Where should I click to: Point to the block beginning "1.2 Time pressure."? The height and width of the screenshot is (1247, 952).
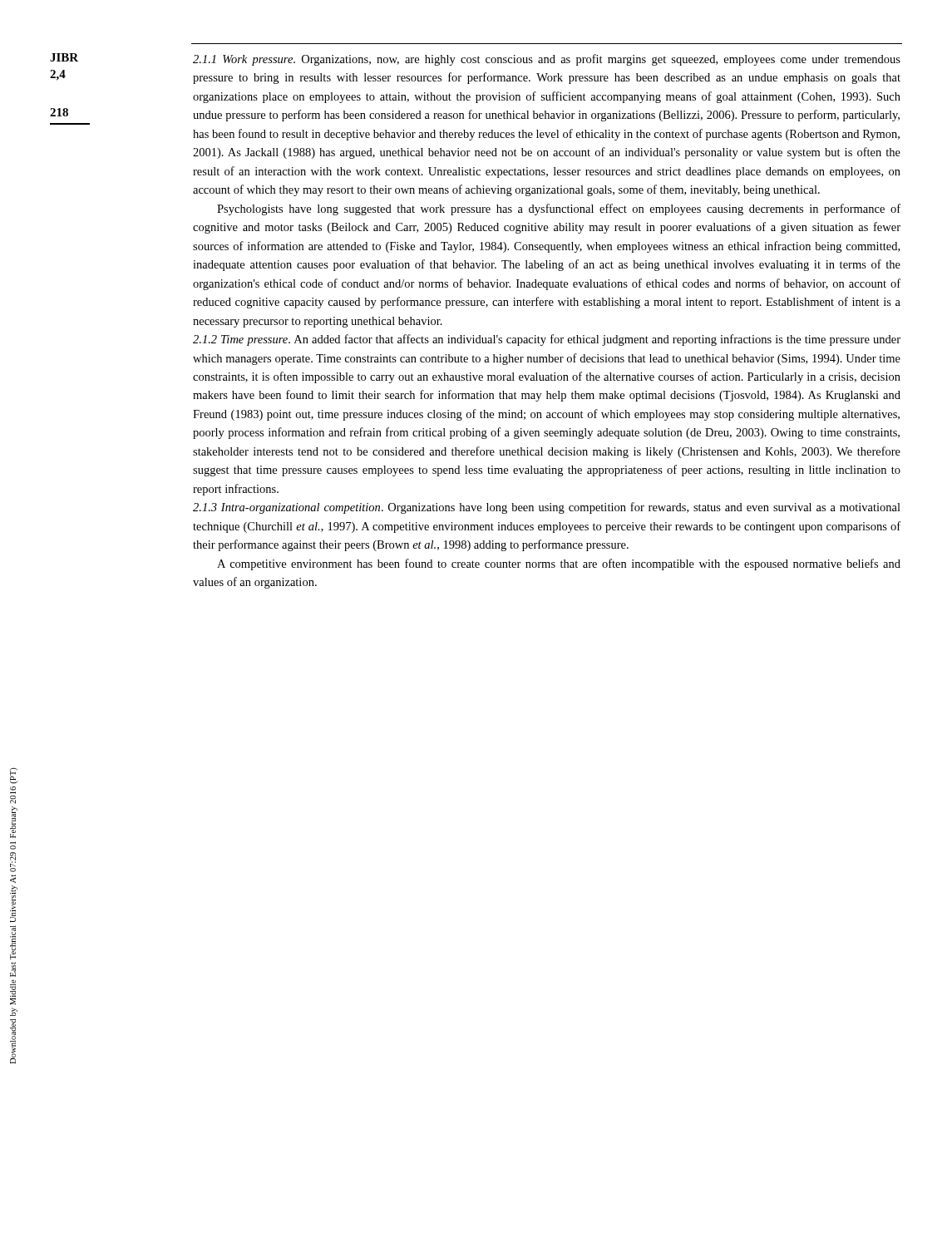pyautogui.click(x=547, y=414)
